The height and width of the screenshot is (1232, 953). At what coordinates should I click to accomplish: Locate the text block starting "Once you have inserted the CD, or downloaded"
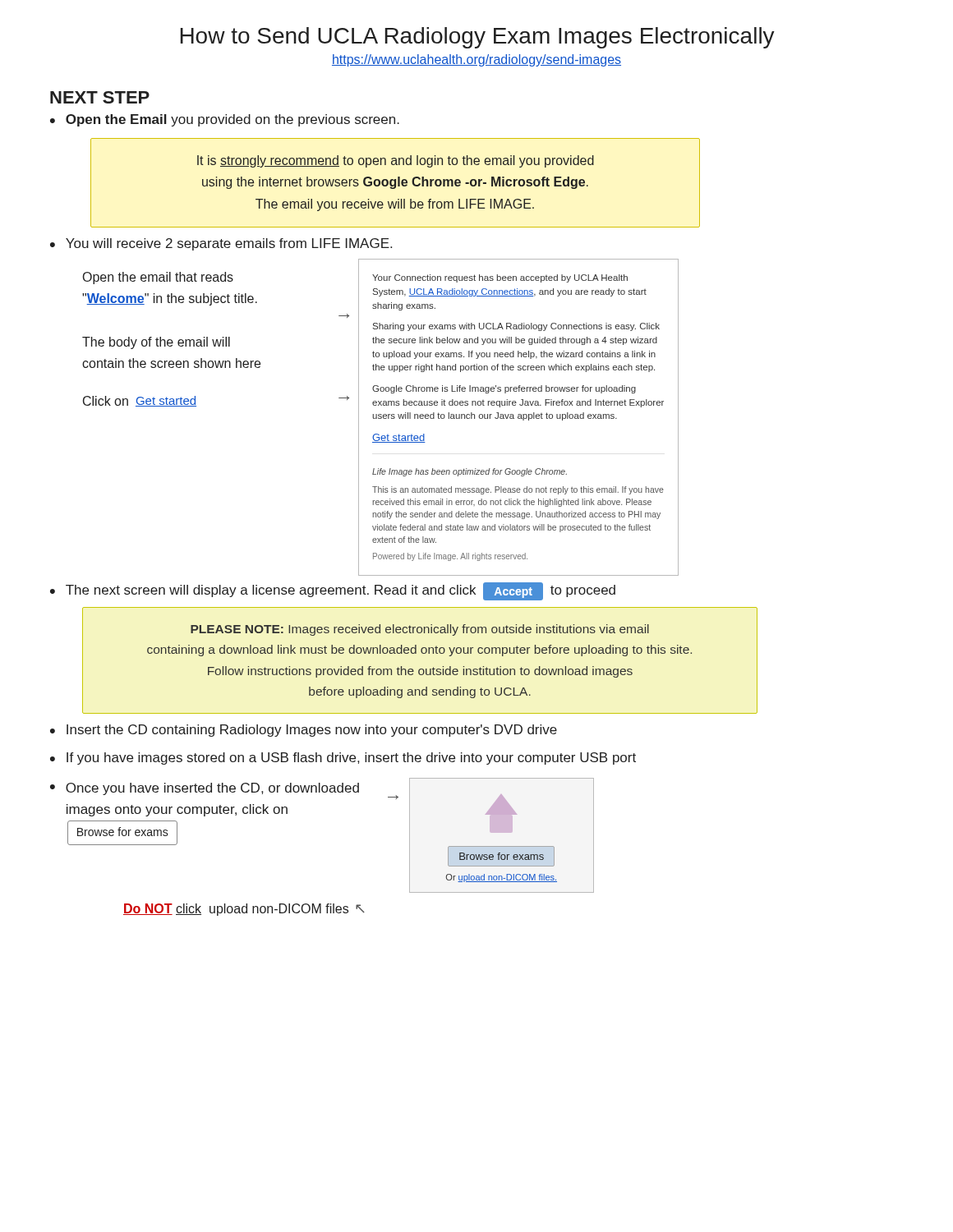(213, 813)
